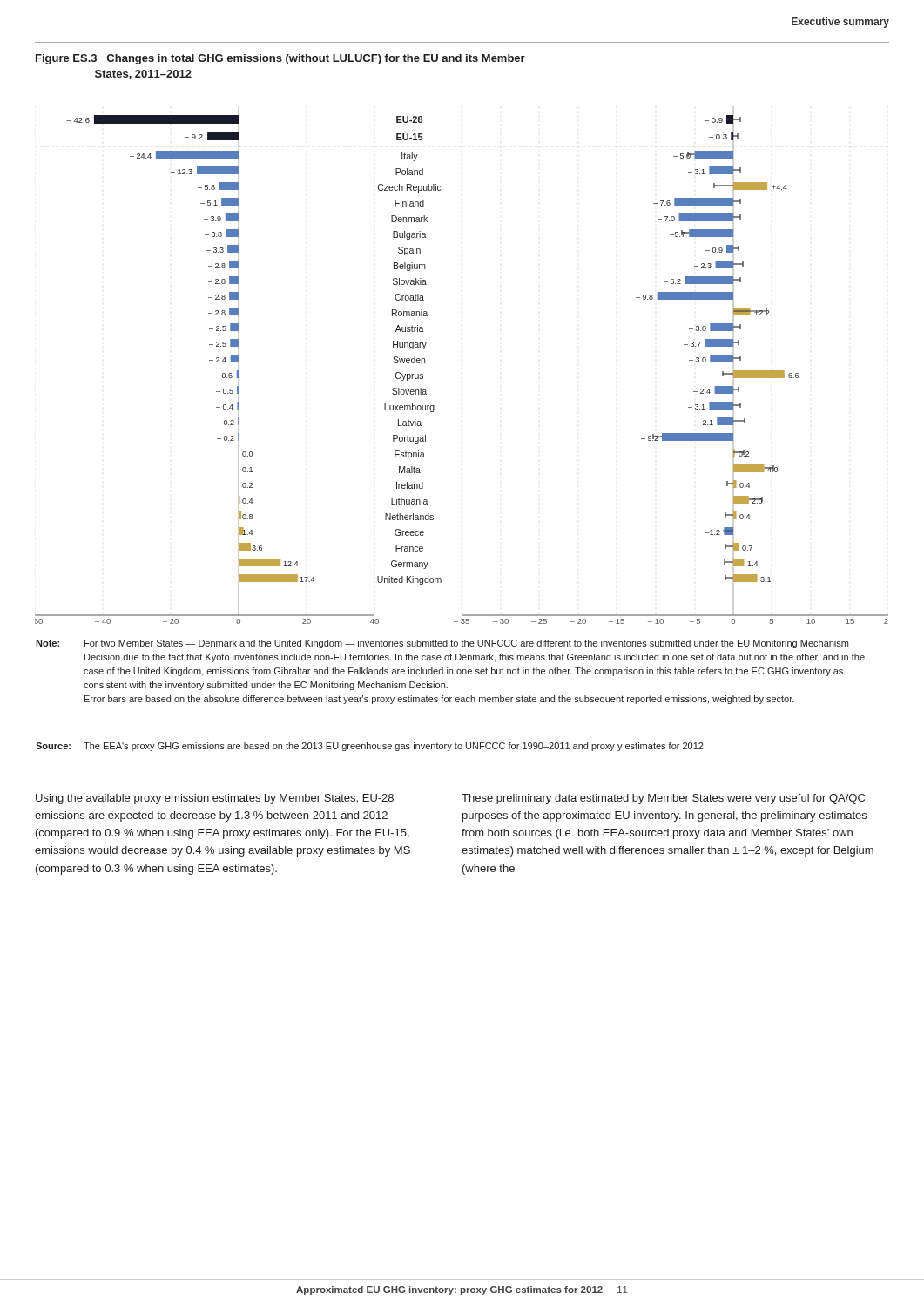Click on the bar chart

click(x=462, y=359)
